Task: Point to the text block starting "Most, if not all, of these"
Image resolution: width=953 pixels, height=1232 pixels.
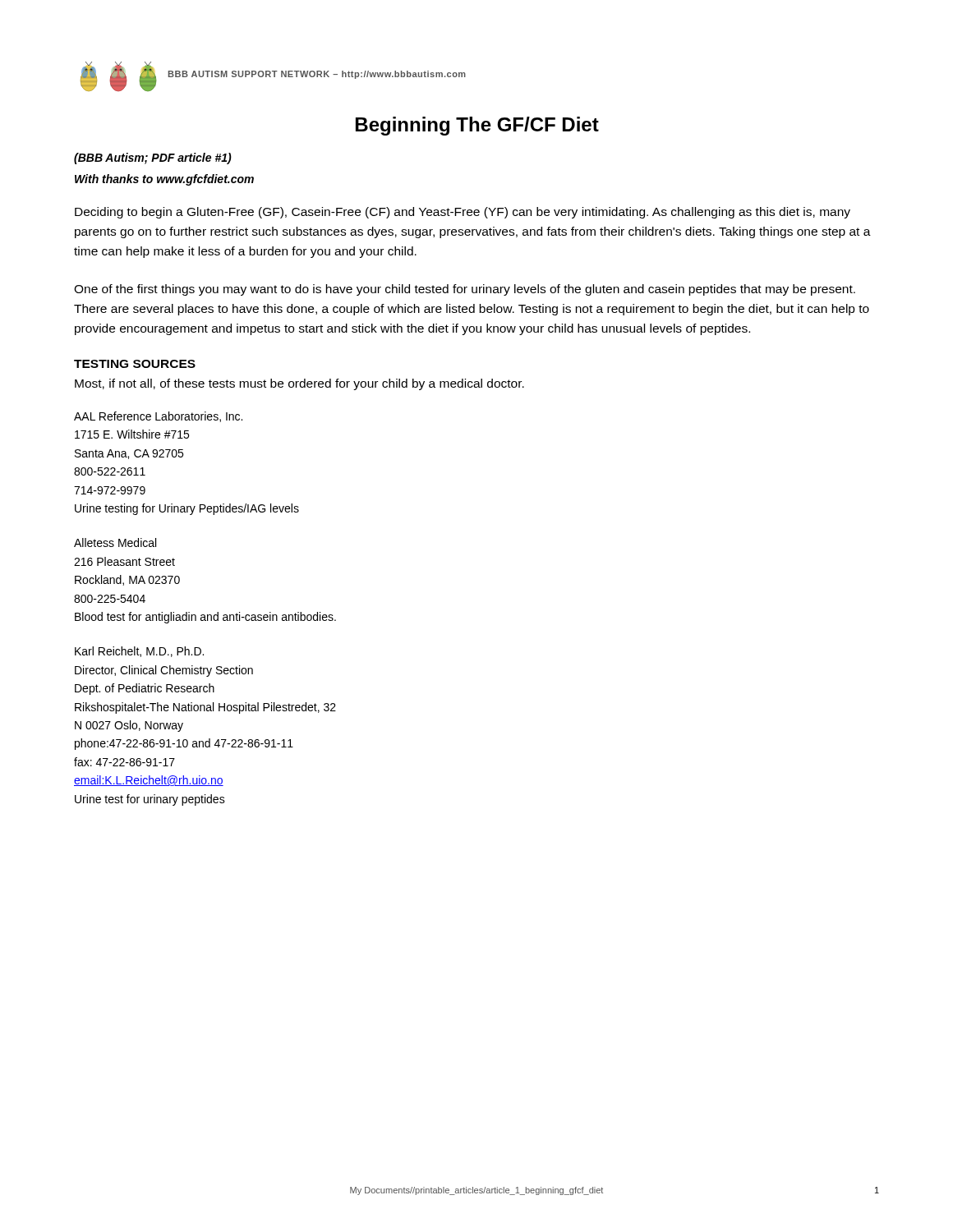Action: [299, 383]
